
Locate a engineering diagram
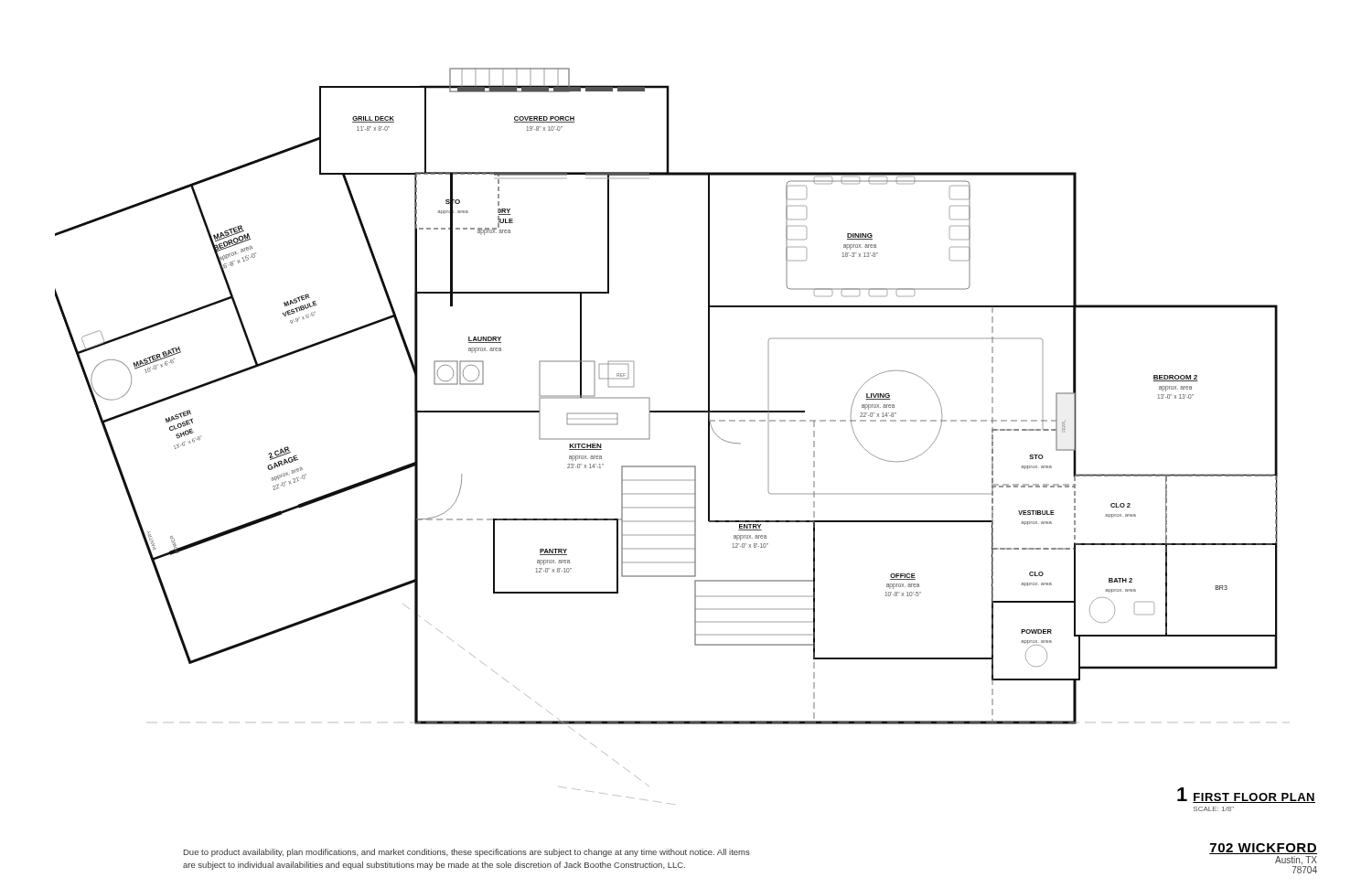click(681, 432)
